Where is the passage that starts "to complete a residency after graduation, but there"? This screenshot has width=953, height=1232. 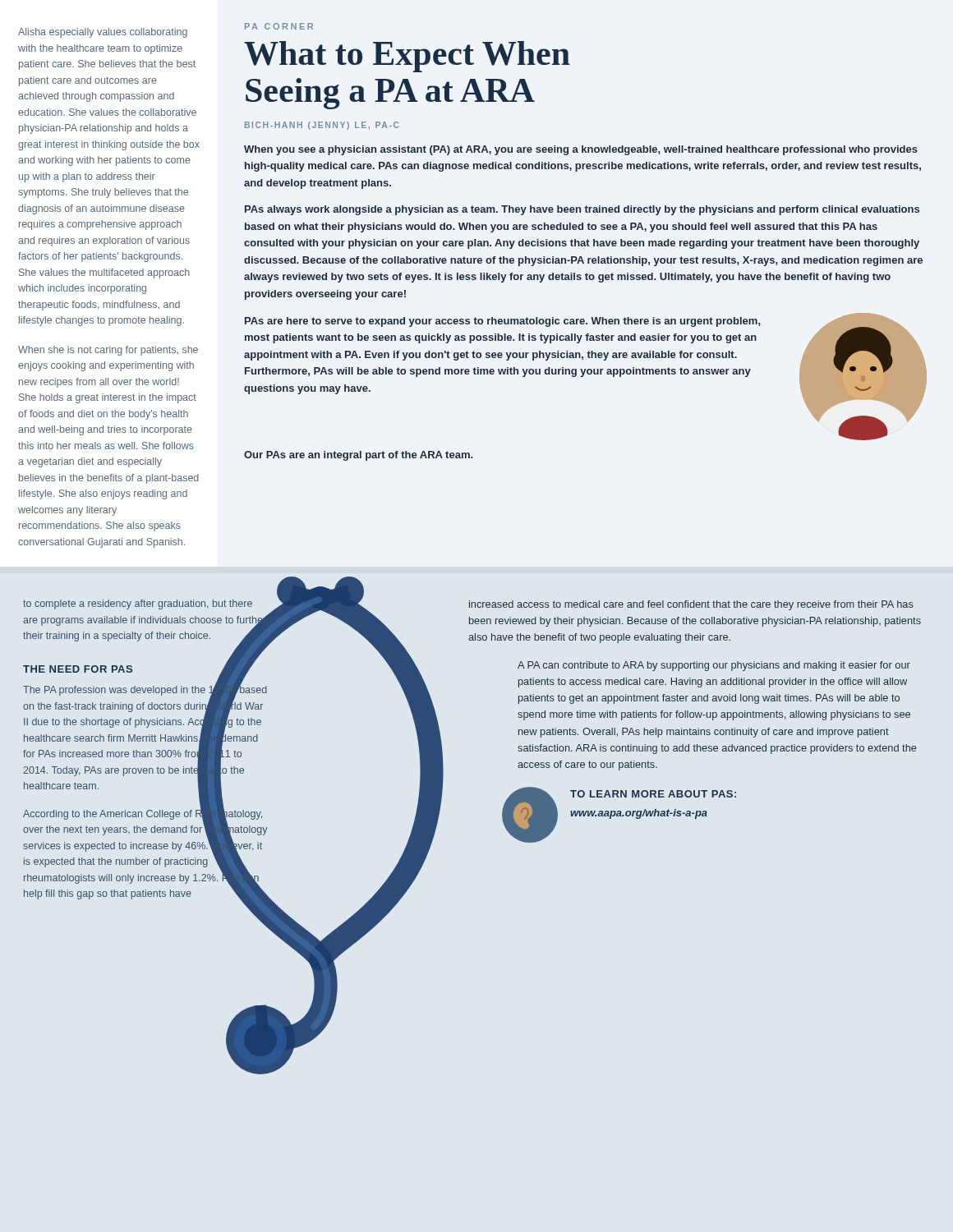(145, 620)
